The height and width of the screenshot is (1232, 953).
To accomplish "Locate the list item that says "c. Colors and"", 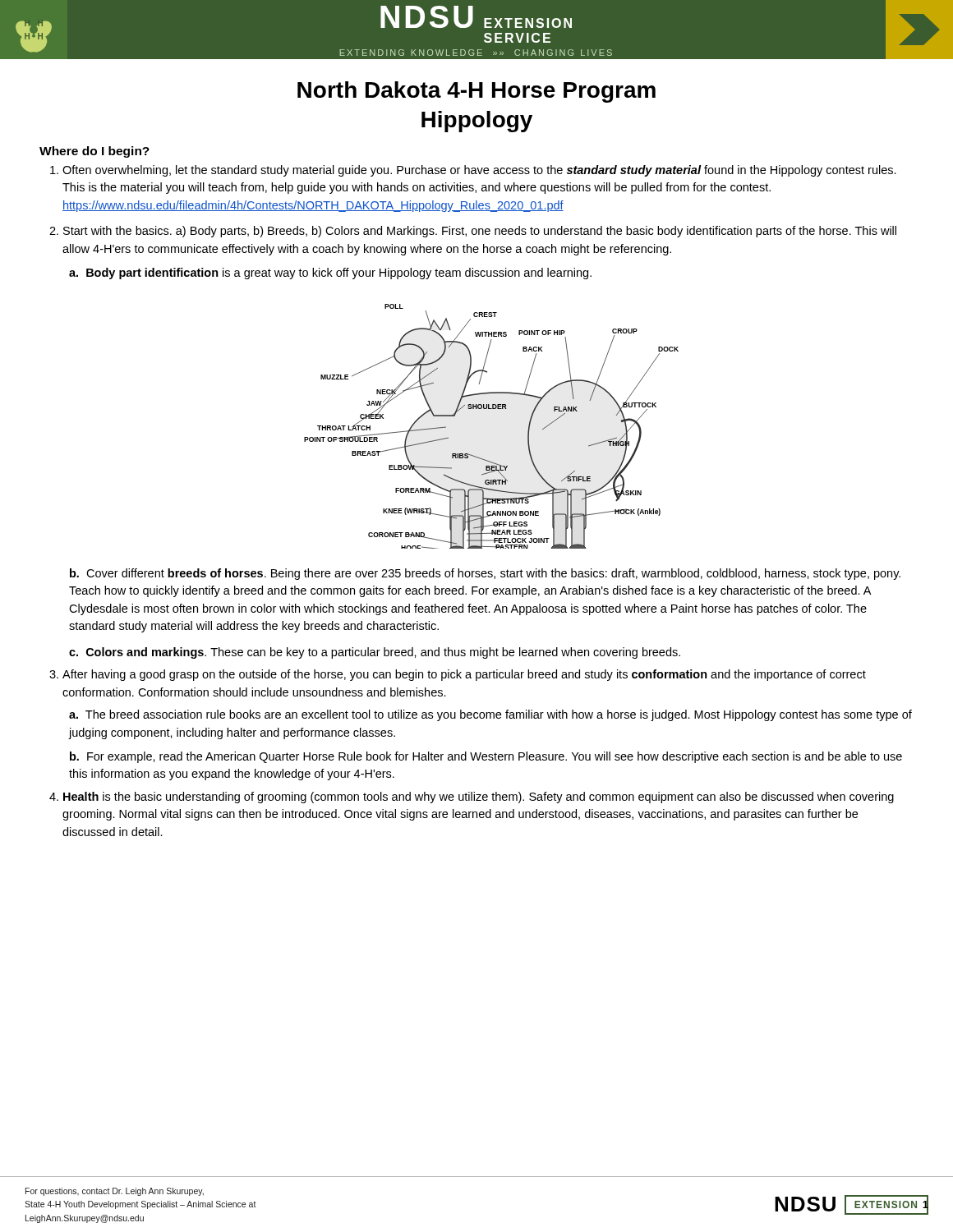I will pyautogui.click(x=375, y=652).
